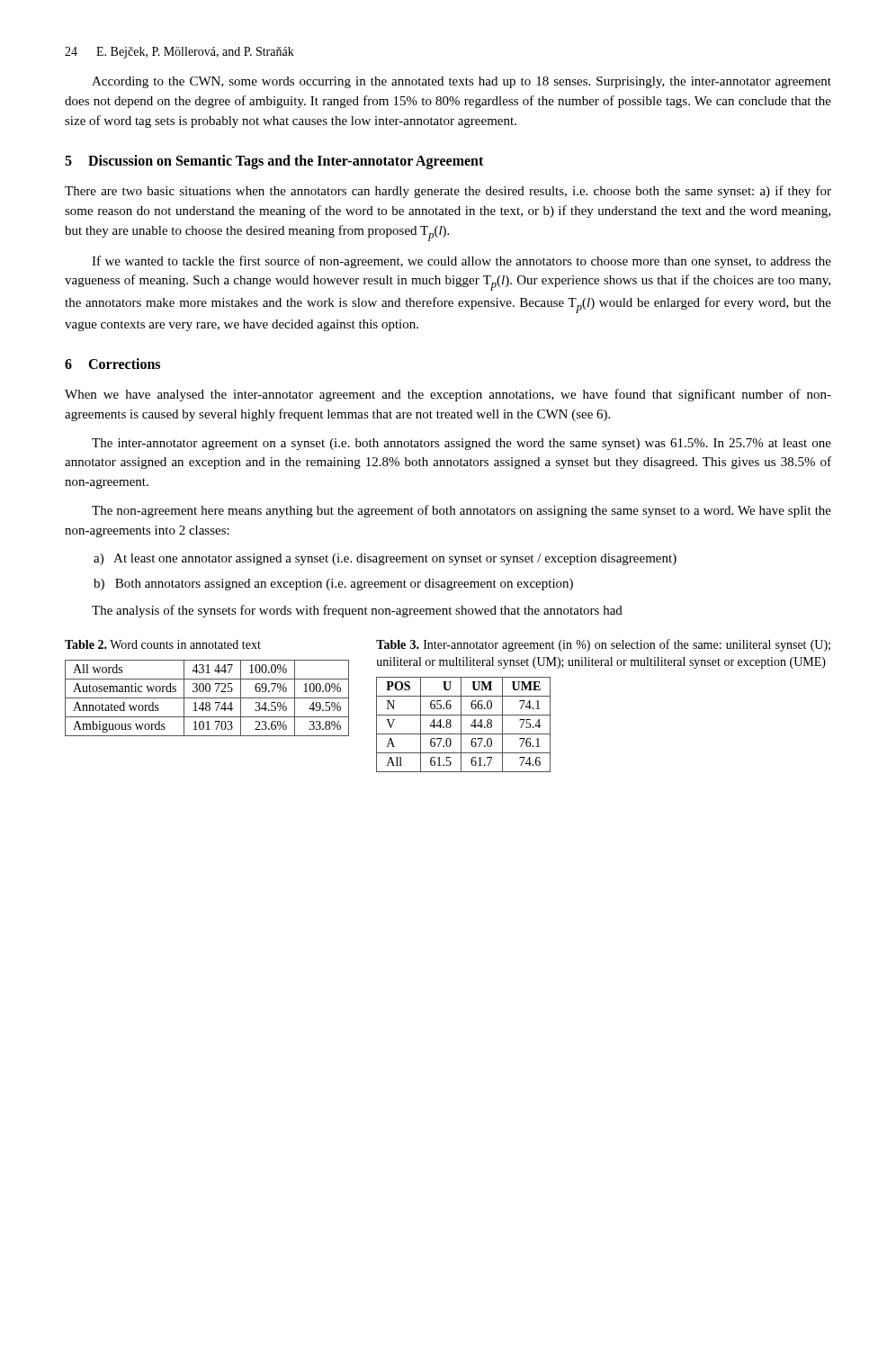Point to the region starting "a) At least one annotator"
This screenshot has height=1350, width=896.
385,558
